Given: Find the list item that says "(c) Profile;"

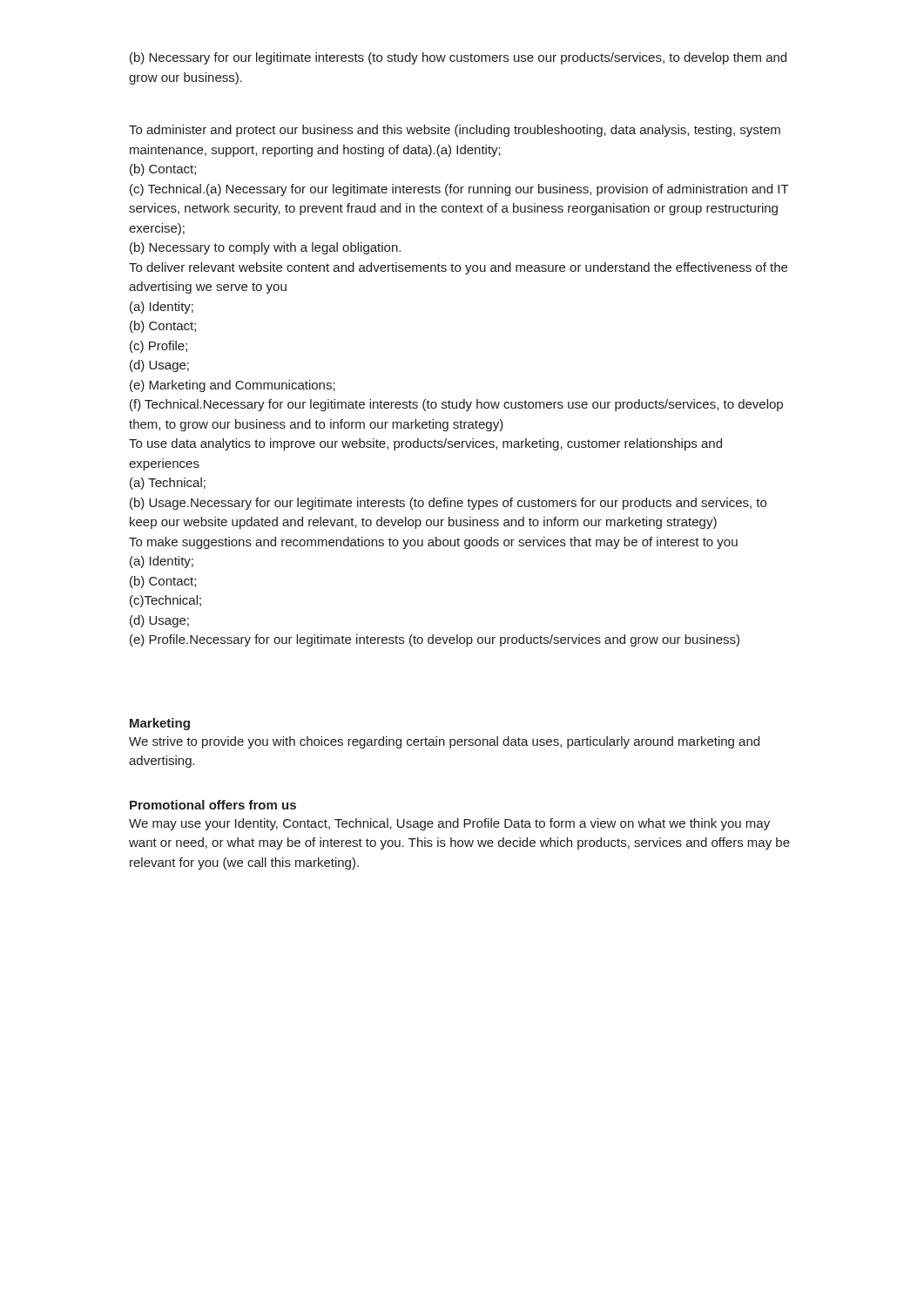Looking at the screenshot, I should point(159,345).
